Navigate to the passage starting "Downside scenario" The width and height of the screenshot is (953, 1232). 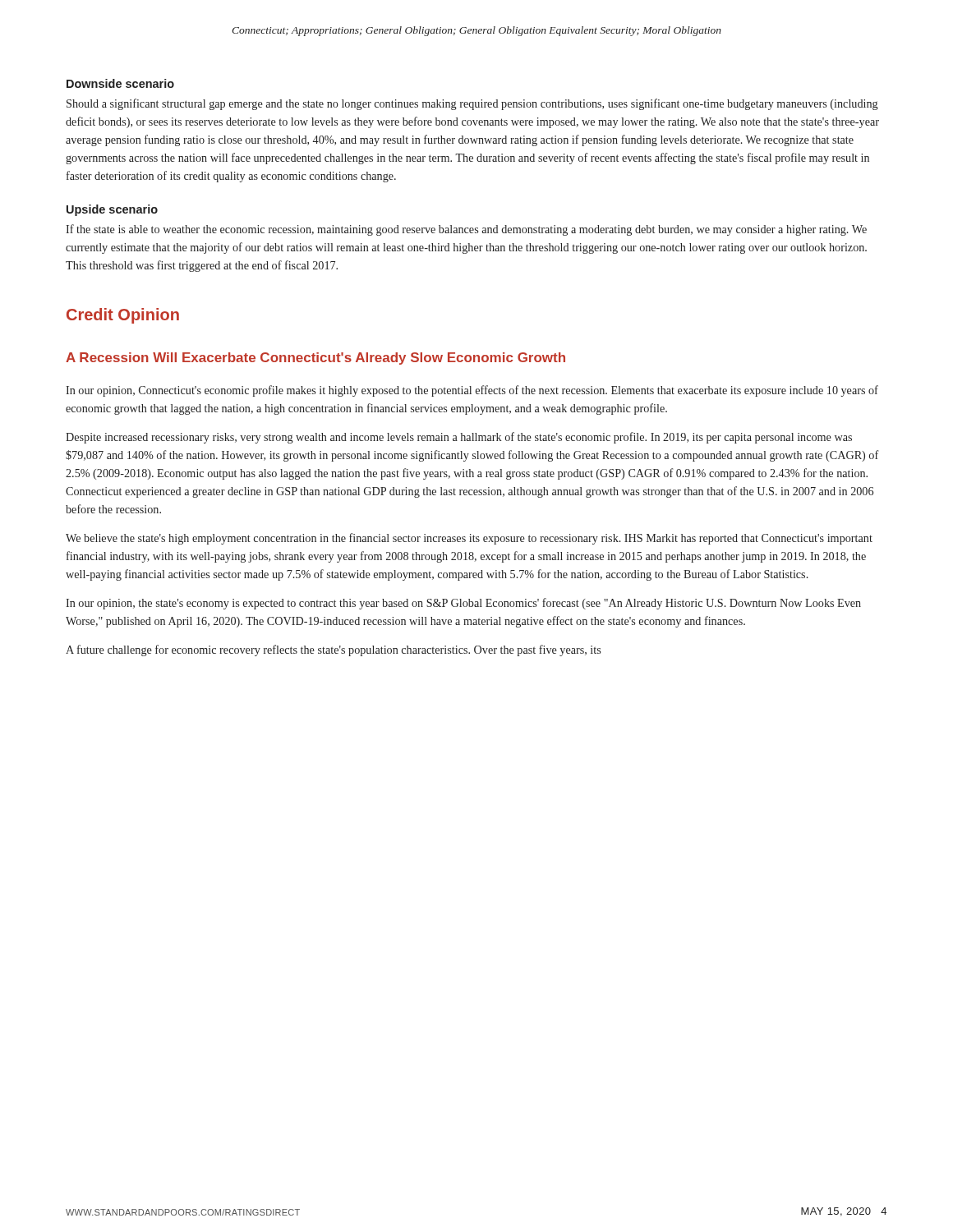(120, 84)
